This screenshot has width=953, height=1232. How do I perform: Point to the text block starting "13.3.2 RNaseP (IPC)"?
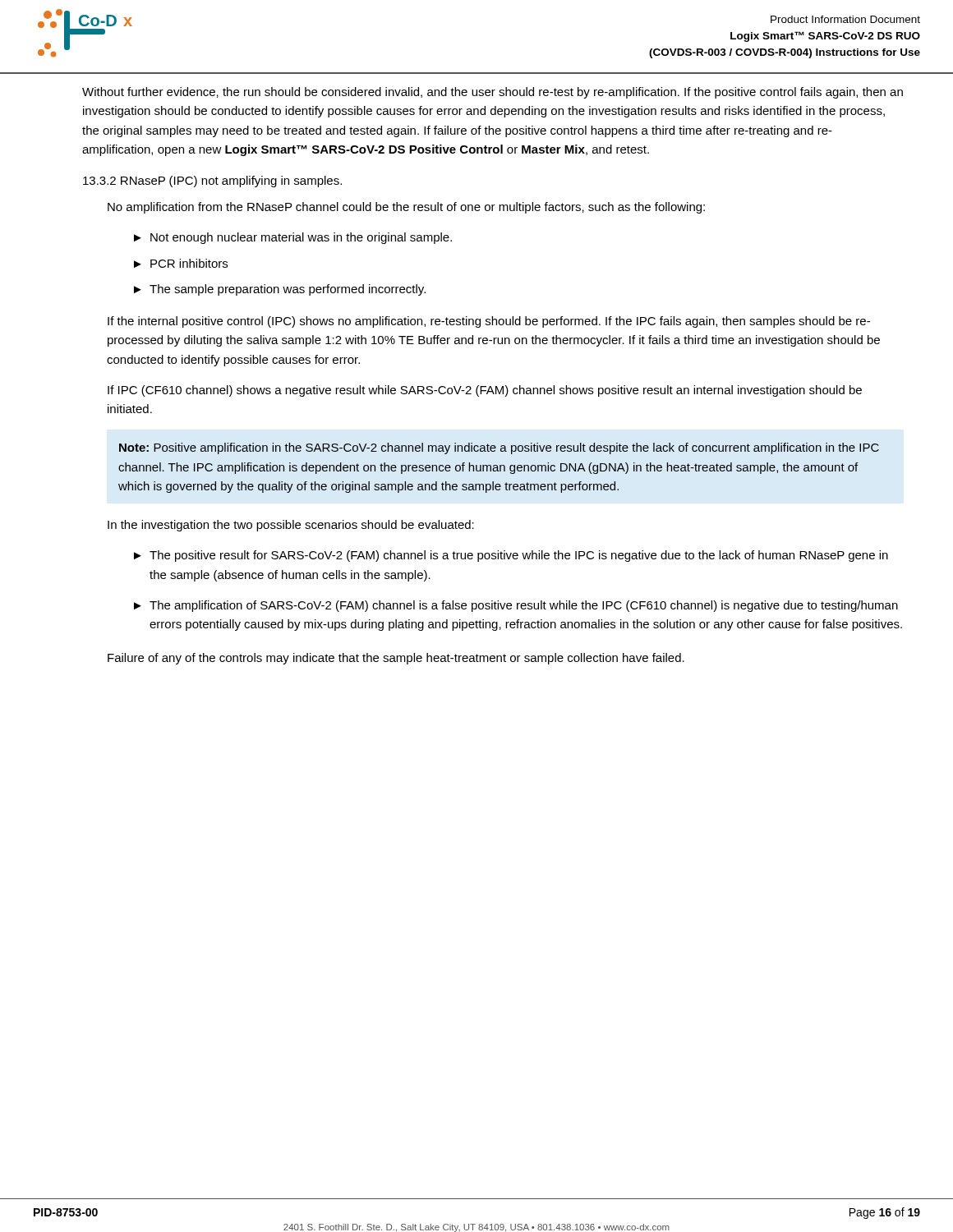coord(213,180)
